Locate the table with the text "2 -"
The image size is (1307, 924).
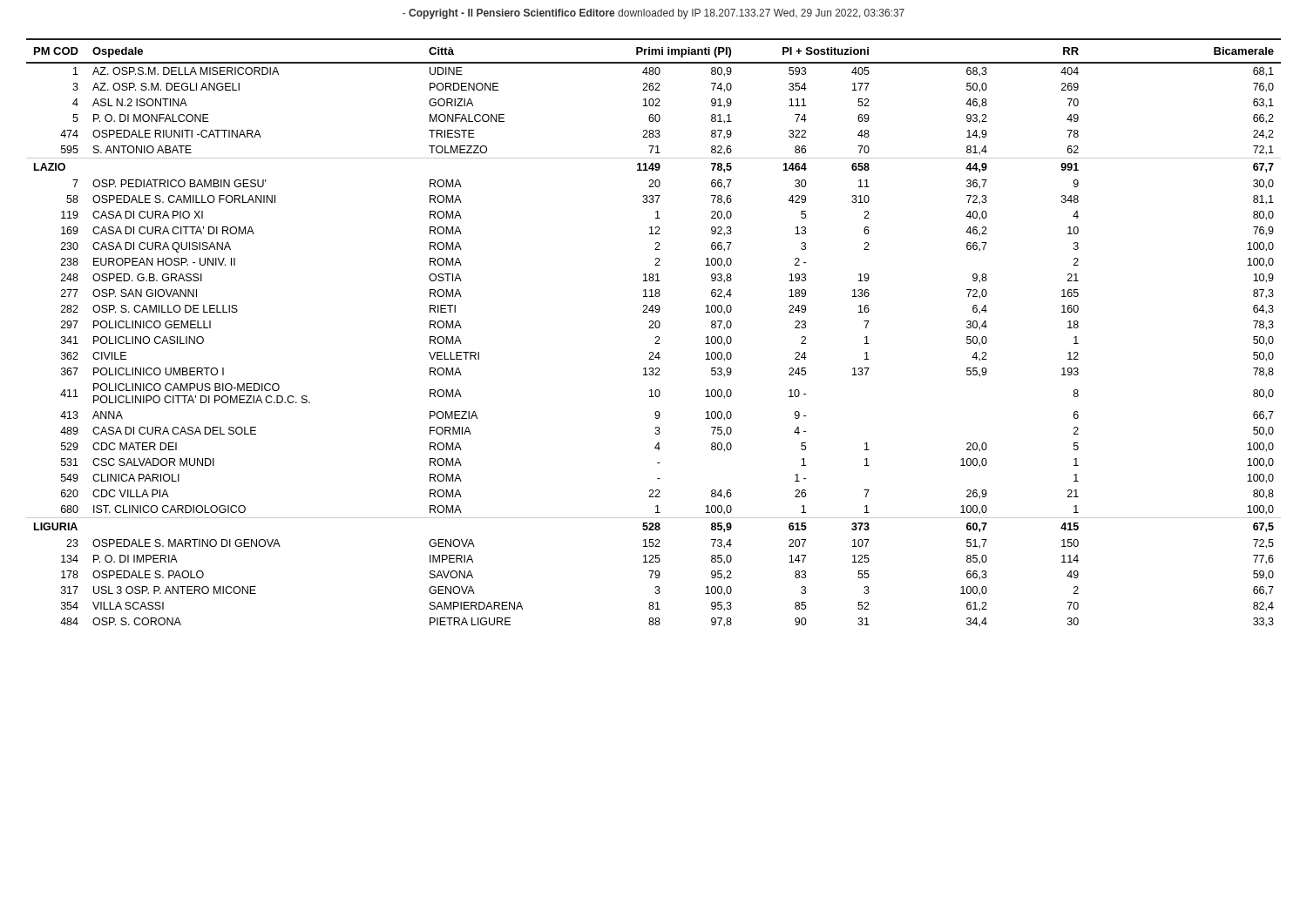654,334
